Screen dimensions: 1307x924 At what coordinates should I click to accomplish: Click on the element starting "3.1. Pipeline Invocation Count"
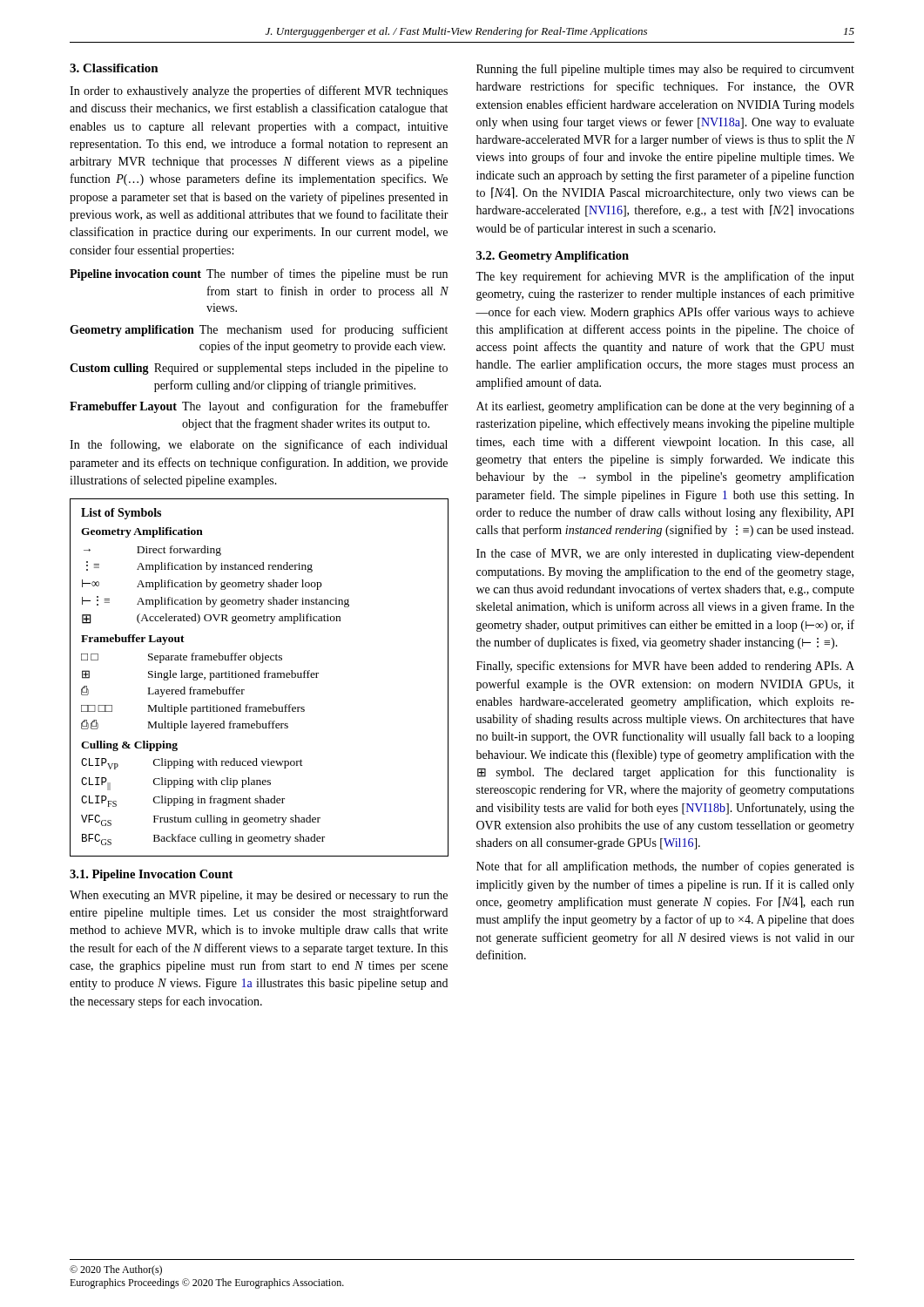click(x=151, y=875)
